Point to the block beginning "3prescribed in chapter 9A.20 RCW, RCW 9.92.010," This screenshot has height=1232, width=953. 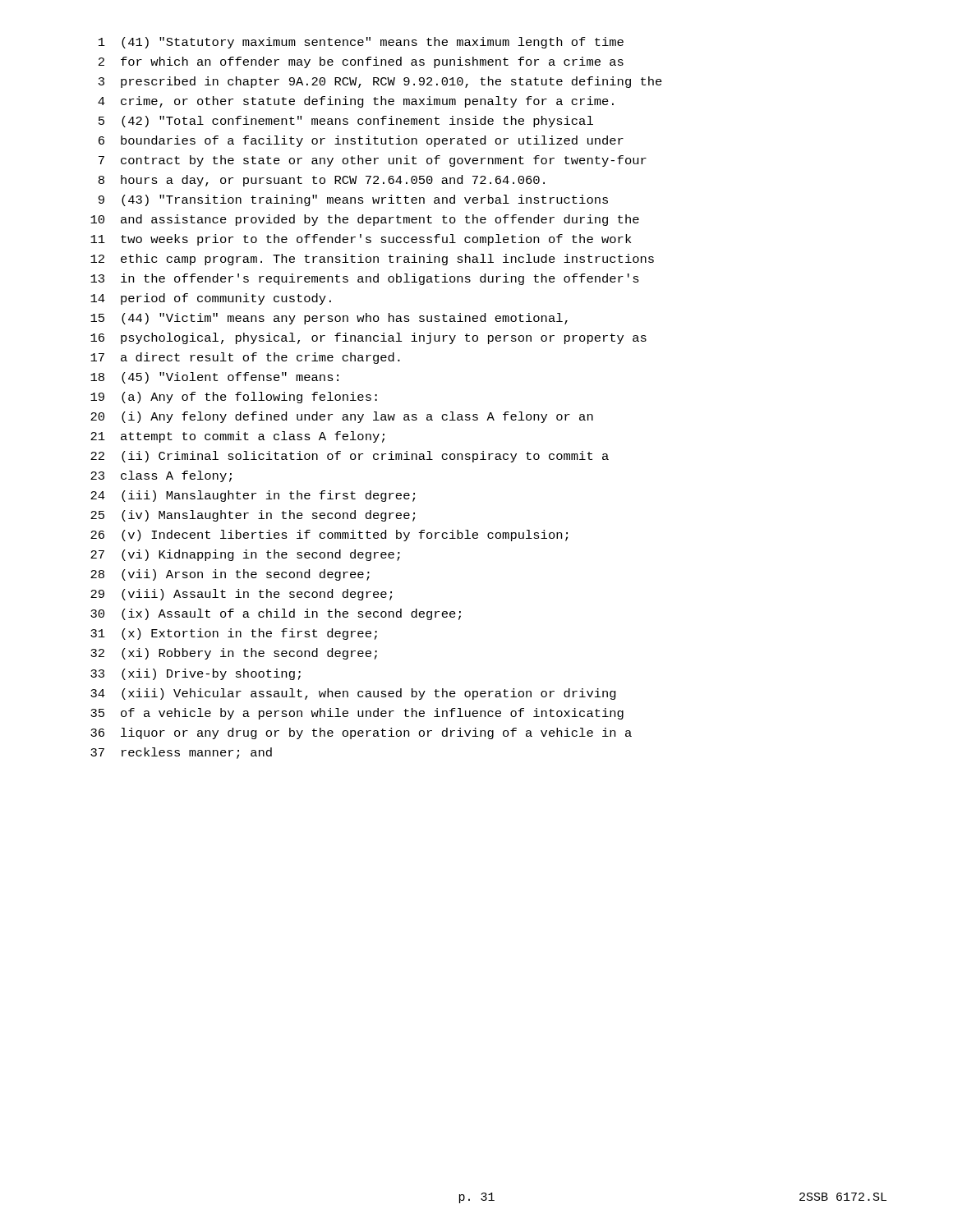coord(476,82)
